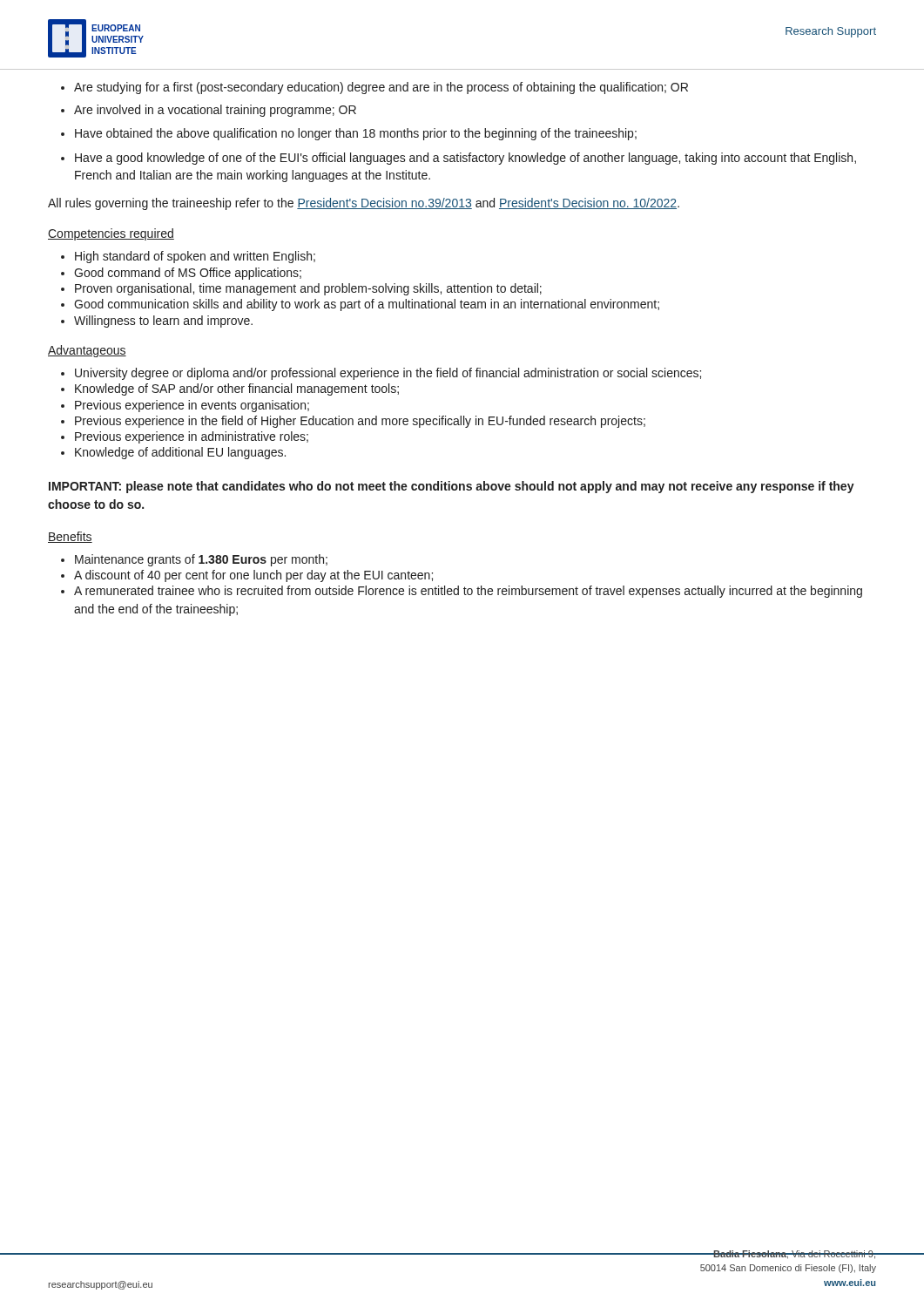Point to the text starting "Willingness to learn and improve."
This screenshot has width=924, height=1307.
click(x=157, y=322)
